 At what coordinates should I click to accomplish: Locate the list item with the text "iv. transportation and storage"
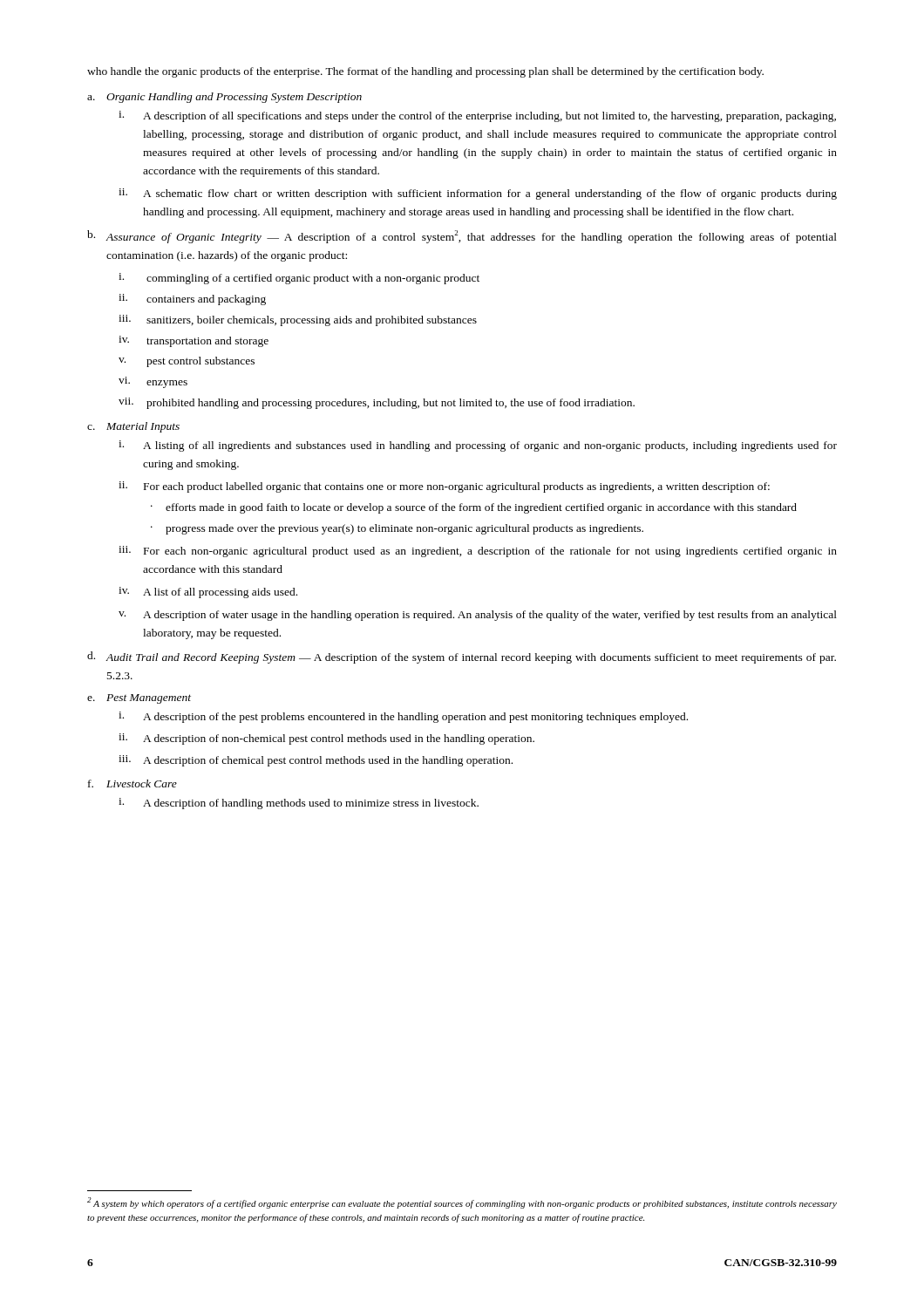coord(194,341)
